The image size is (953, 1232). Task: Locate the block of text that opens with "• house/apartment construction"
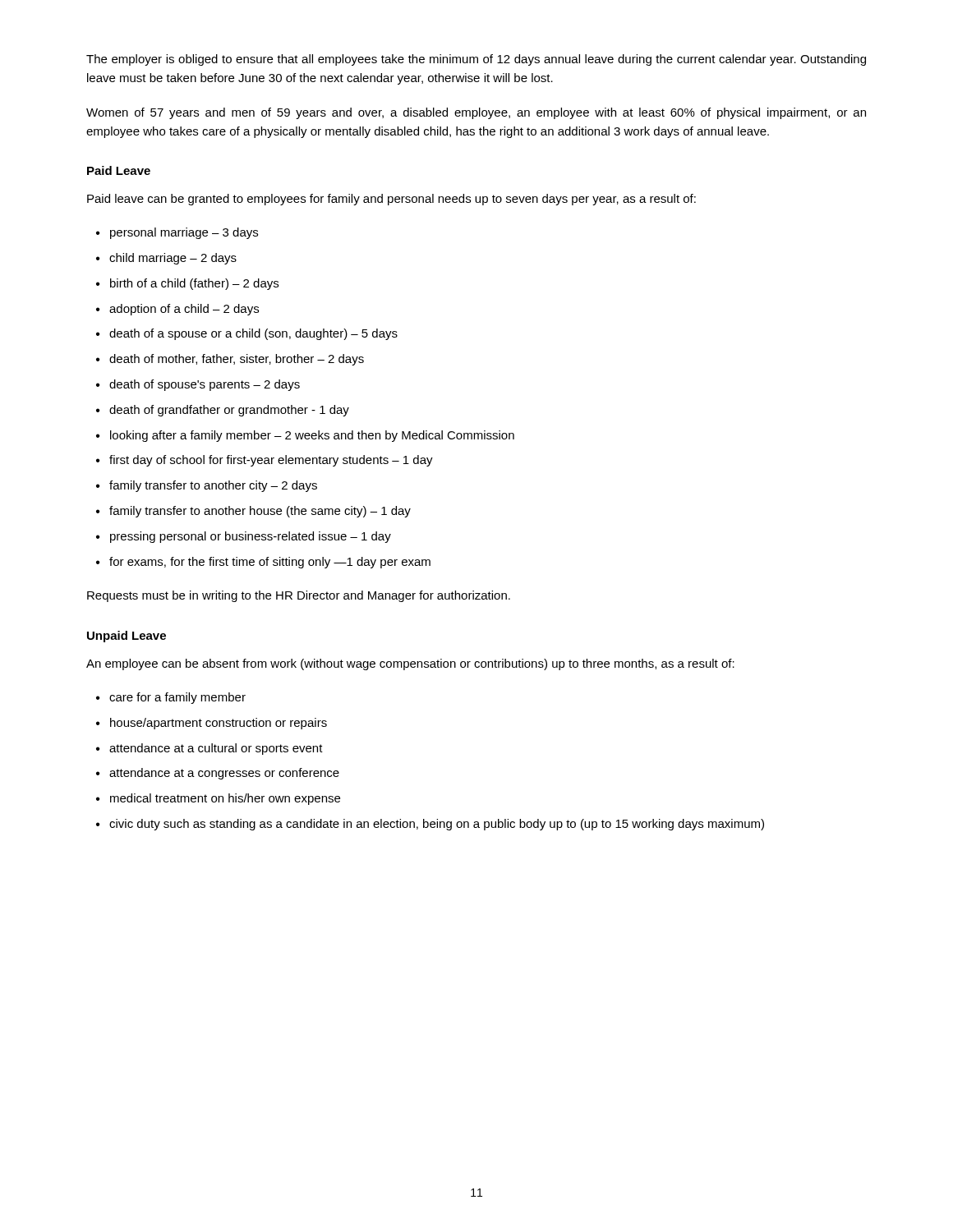pos(212,724)
